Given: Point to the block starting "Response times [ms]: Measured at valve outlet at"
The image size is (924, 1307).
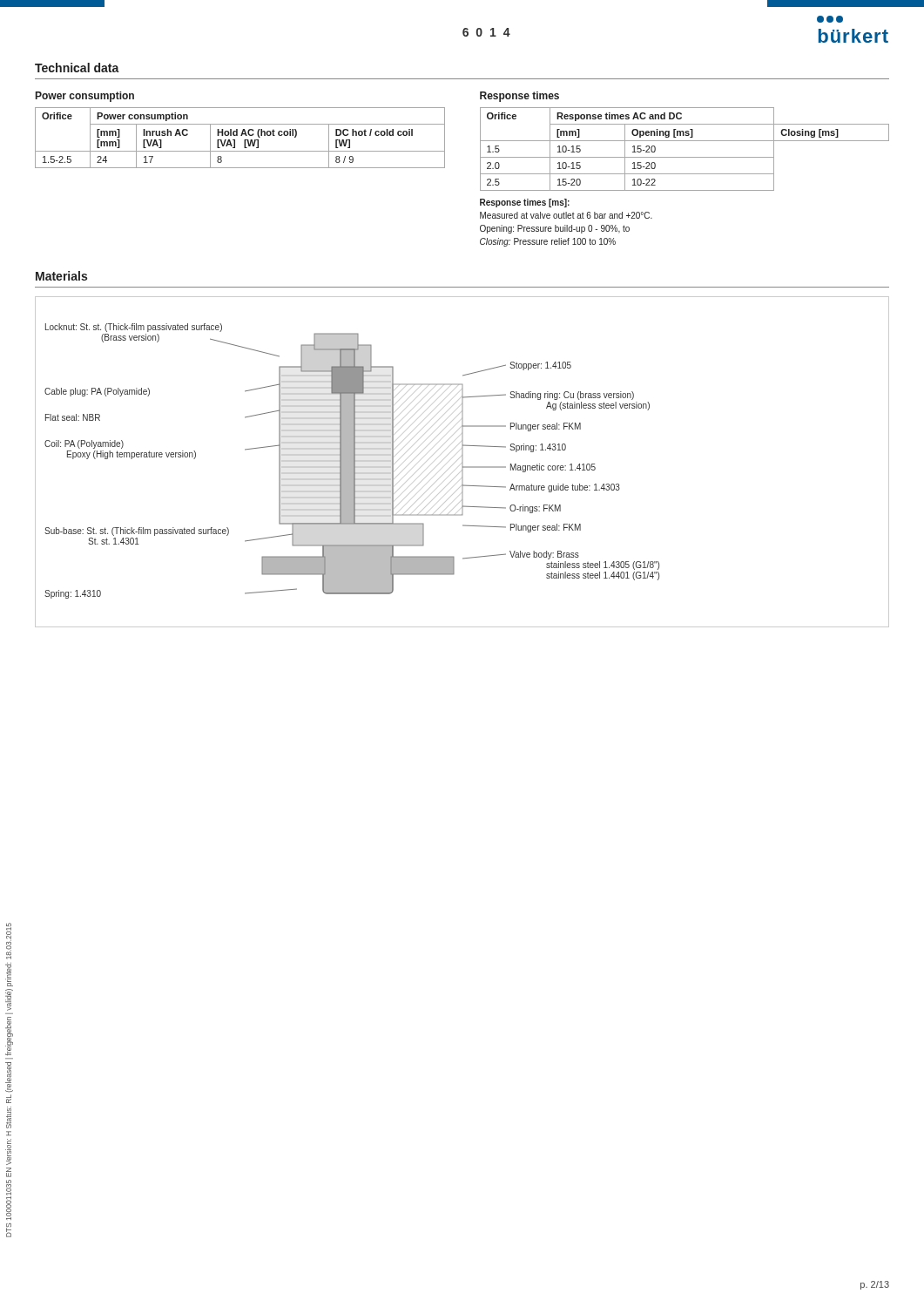Looking at the screenshot, I should pyautogui.click(x=566, y=222).
